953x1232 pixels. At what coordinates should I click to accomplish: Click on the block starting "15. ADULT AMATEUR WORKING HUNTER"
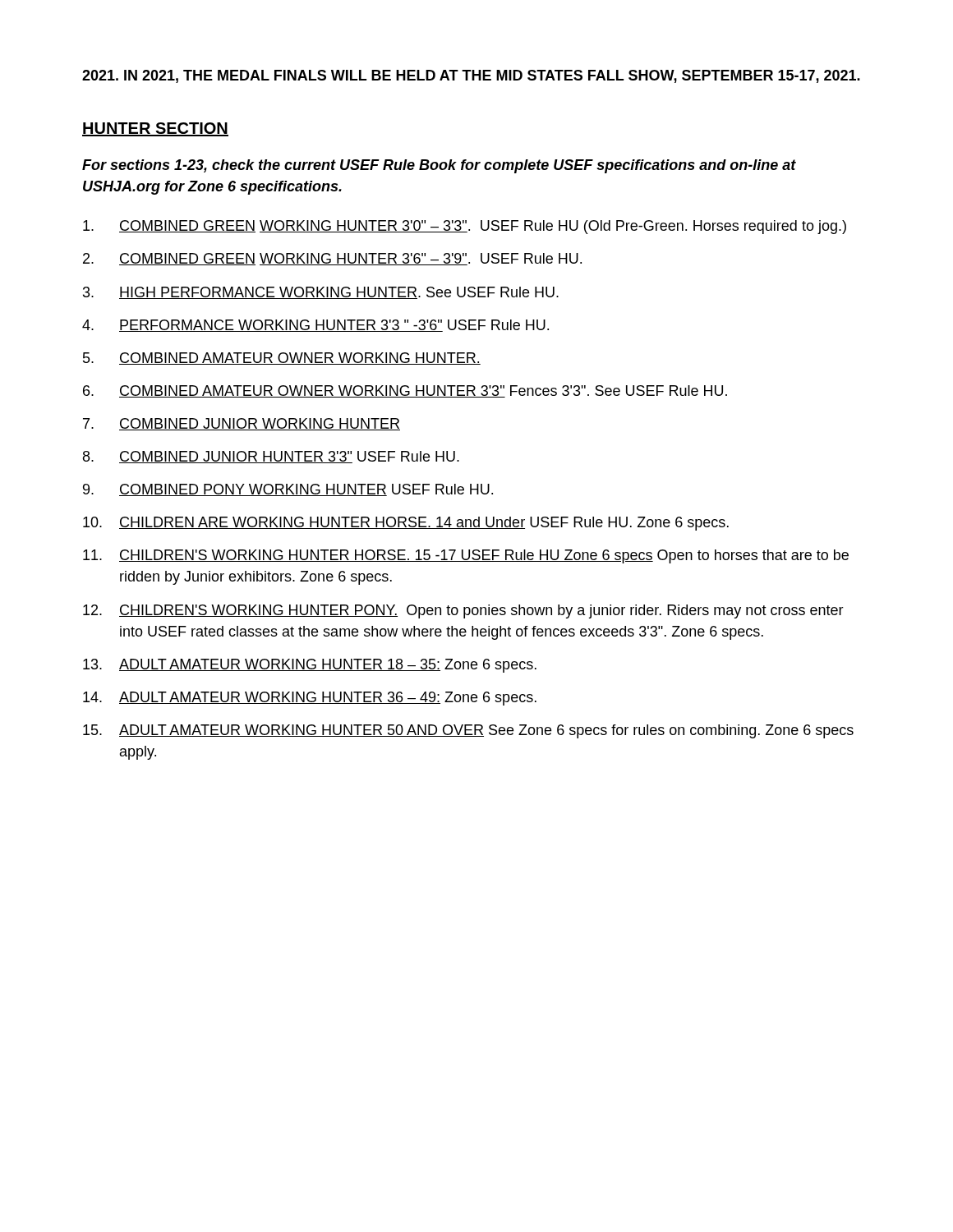click(x=476, y=741)
